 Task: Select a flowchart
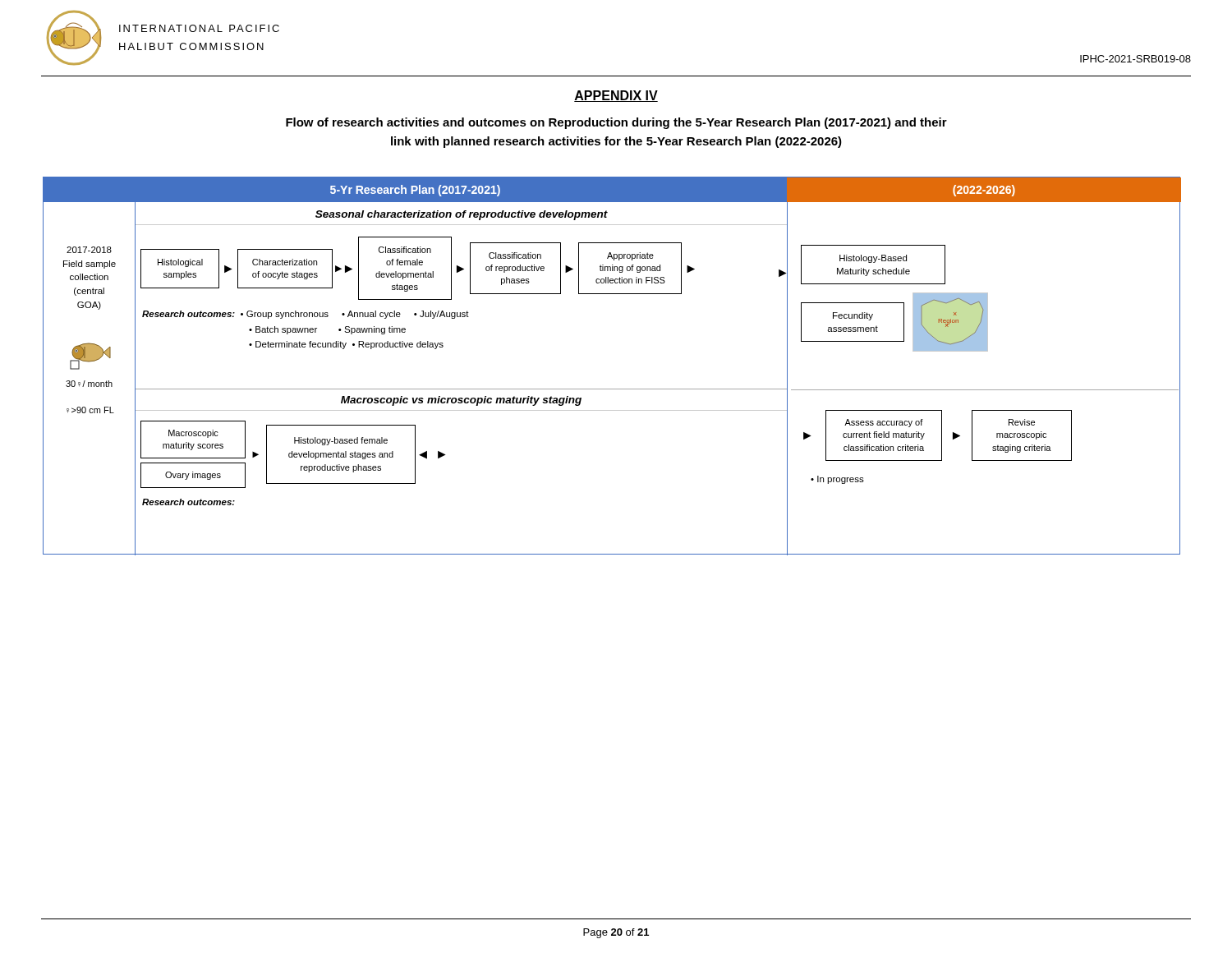[614, 368]
